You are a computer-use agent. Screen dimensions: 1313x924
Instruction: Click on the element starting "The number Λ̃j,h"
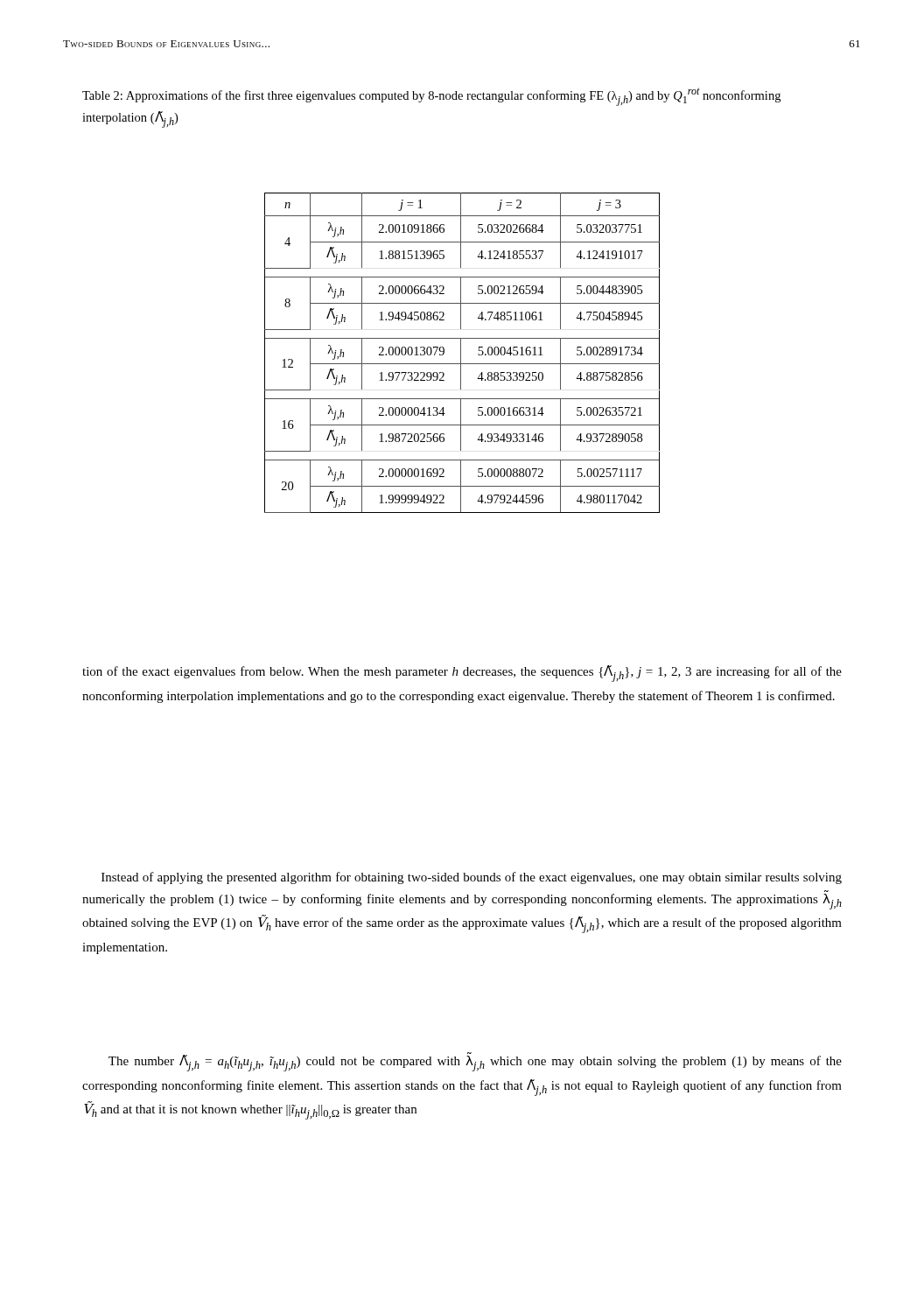click(x=462, y=1087)
